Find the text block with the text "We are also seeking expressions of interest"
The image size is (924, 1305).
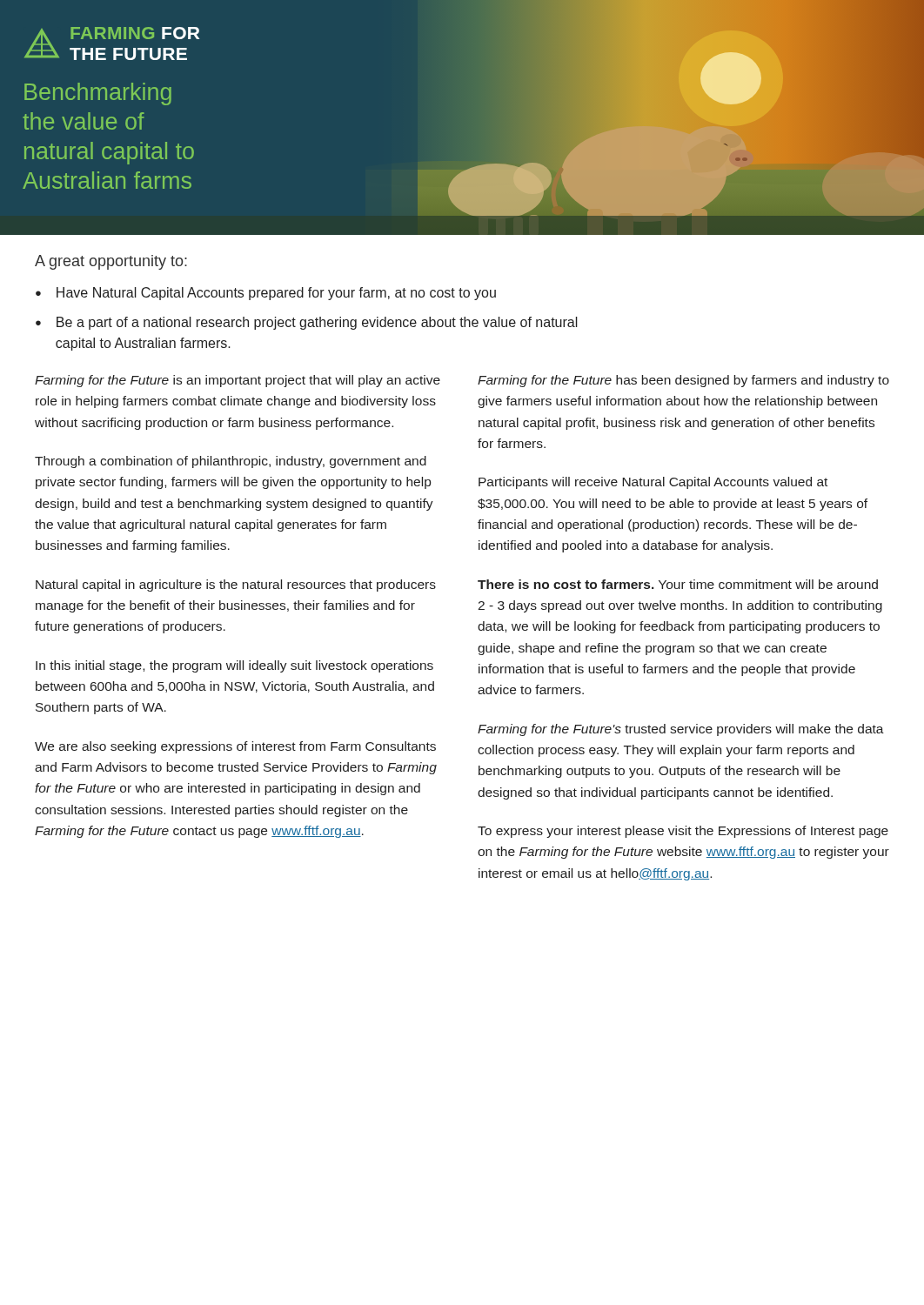coord(236,788)
